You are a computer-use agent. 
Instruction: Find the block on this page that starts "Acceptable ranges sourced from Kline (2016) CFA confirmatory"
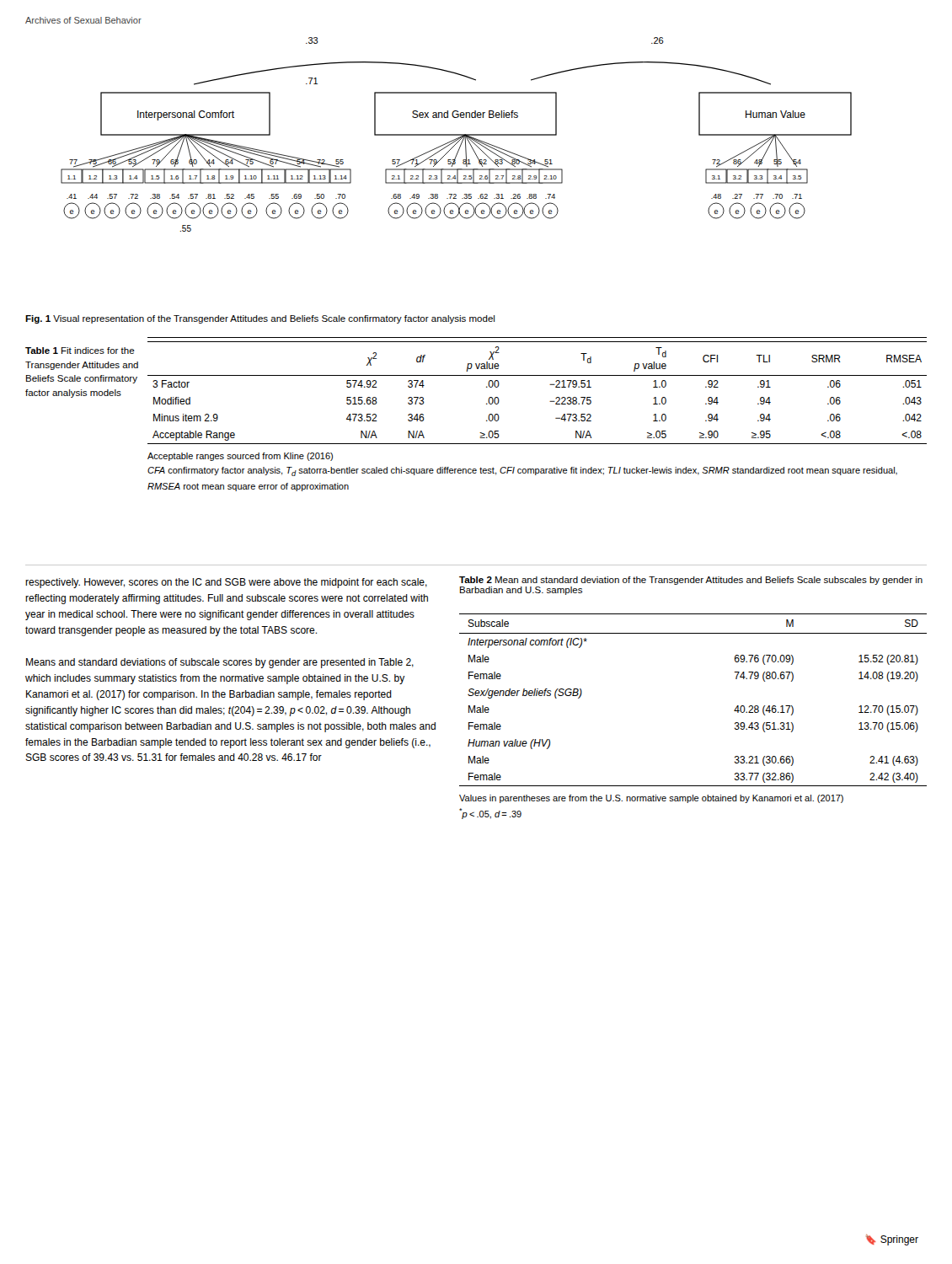coord(523,471)
